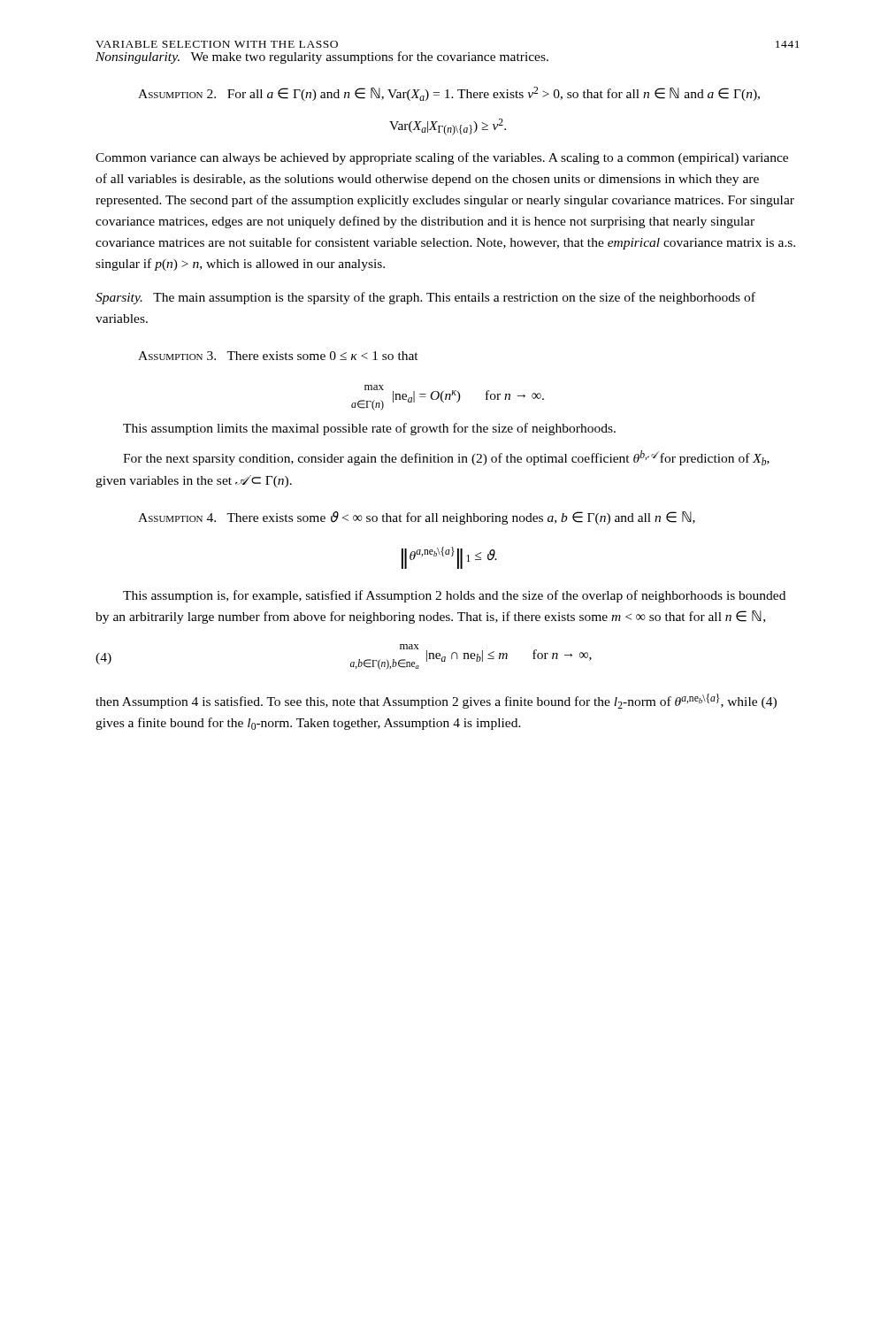896x1327 pixels.
Task: Select the text starting "Common variance can always be achieved by"
Action: tap(448, 211)
